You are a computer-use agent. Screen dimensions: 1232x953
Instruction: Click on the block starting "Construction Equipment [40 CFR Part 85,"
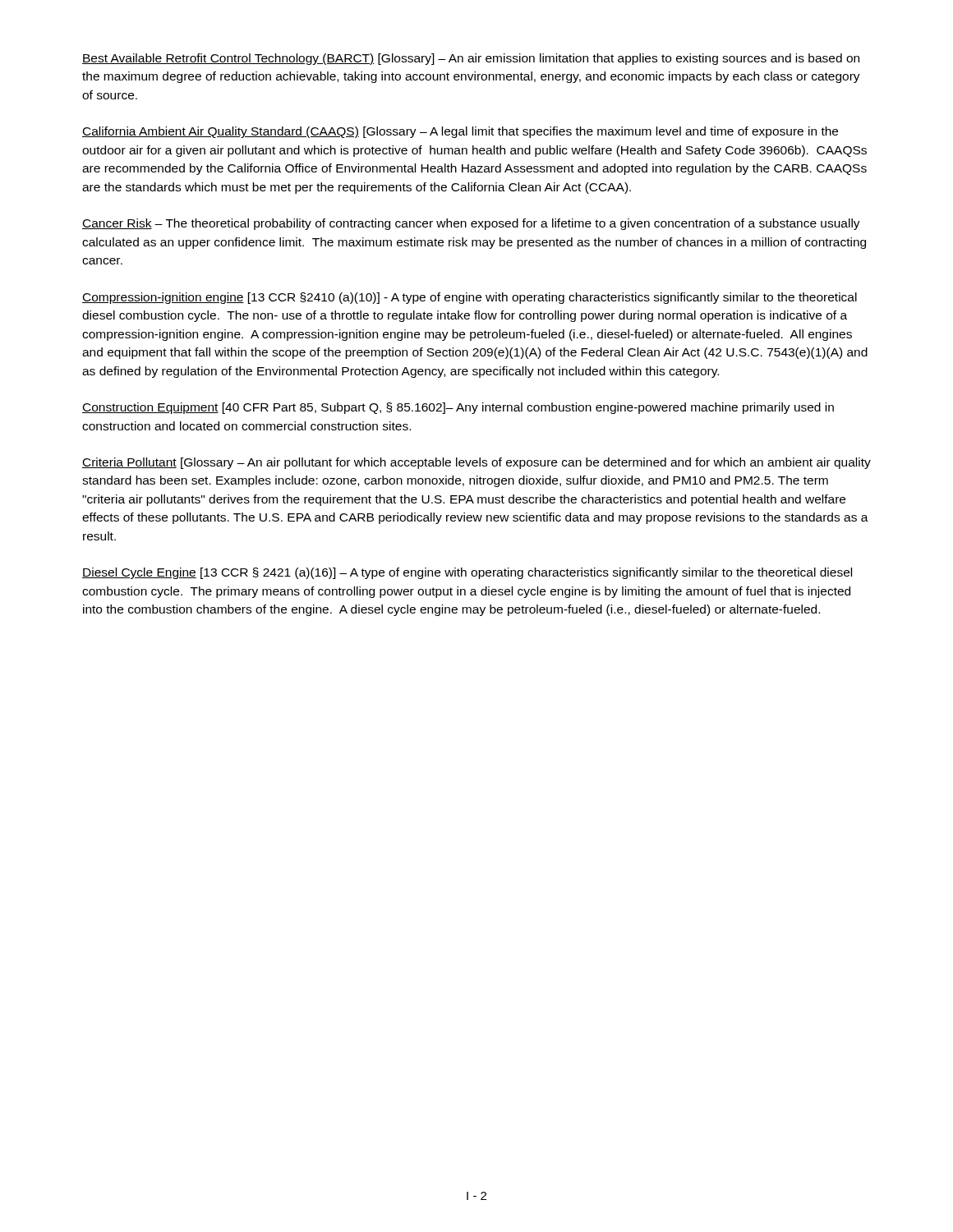(x=458, y=416)
